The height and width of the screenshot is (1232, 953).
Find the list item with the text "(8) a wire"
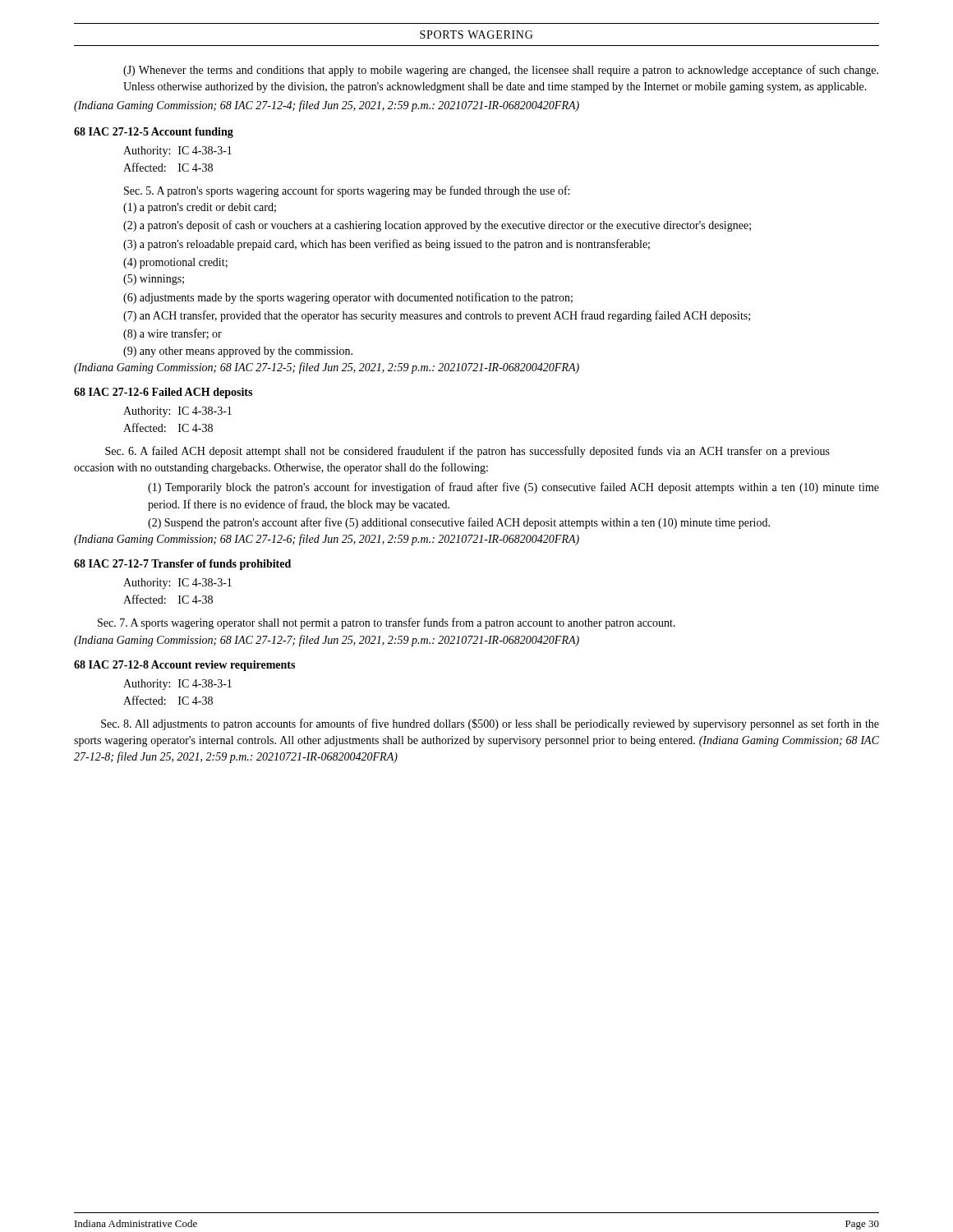click(172, 334)
